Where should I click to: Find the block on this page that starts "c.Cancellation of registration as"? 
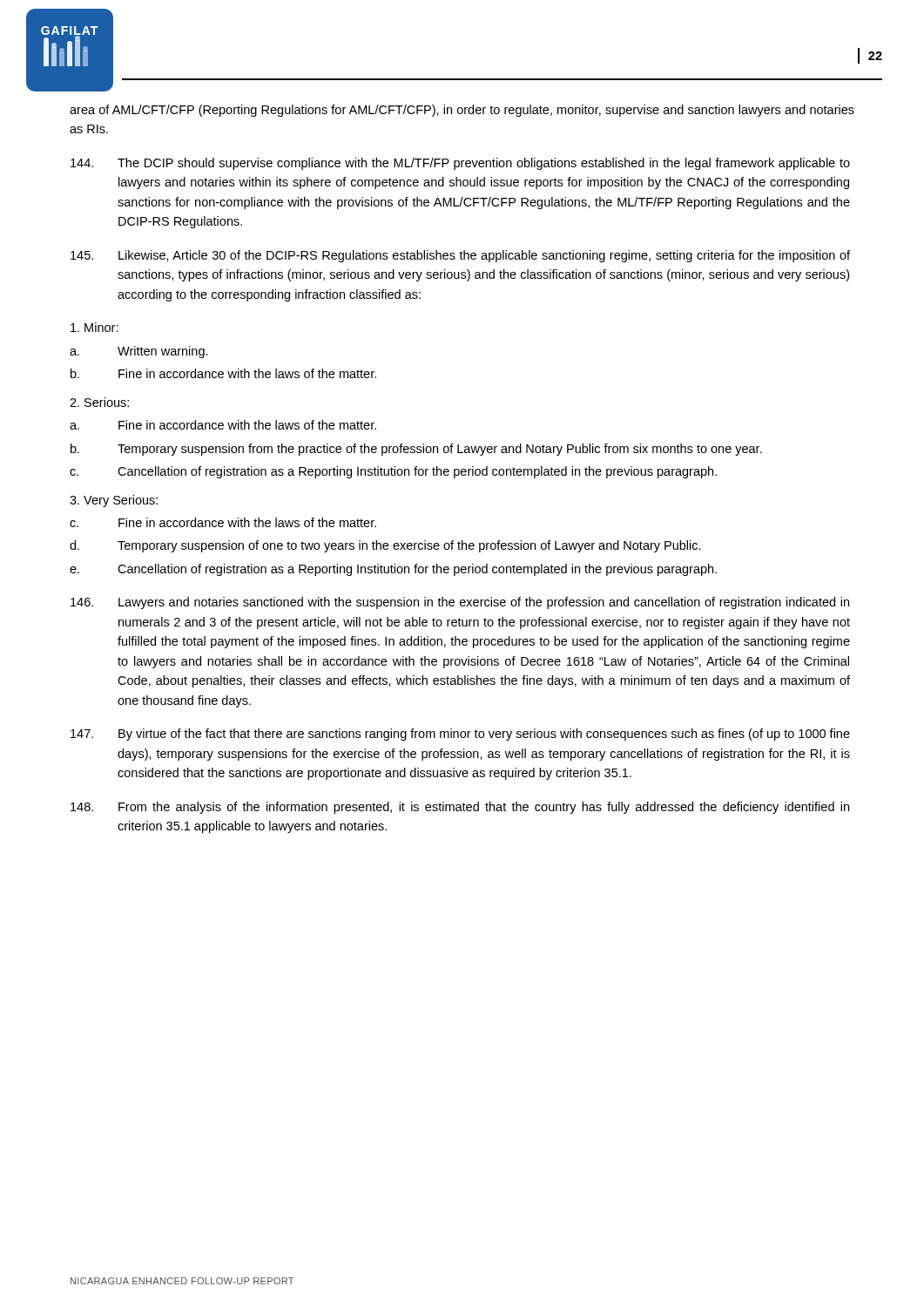[460, 472]
